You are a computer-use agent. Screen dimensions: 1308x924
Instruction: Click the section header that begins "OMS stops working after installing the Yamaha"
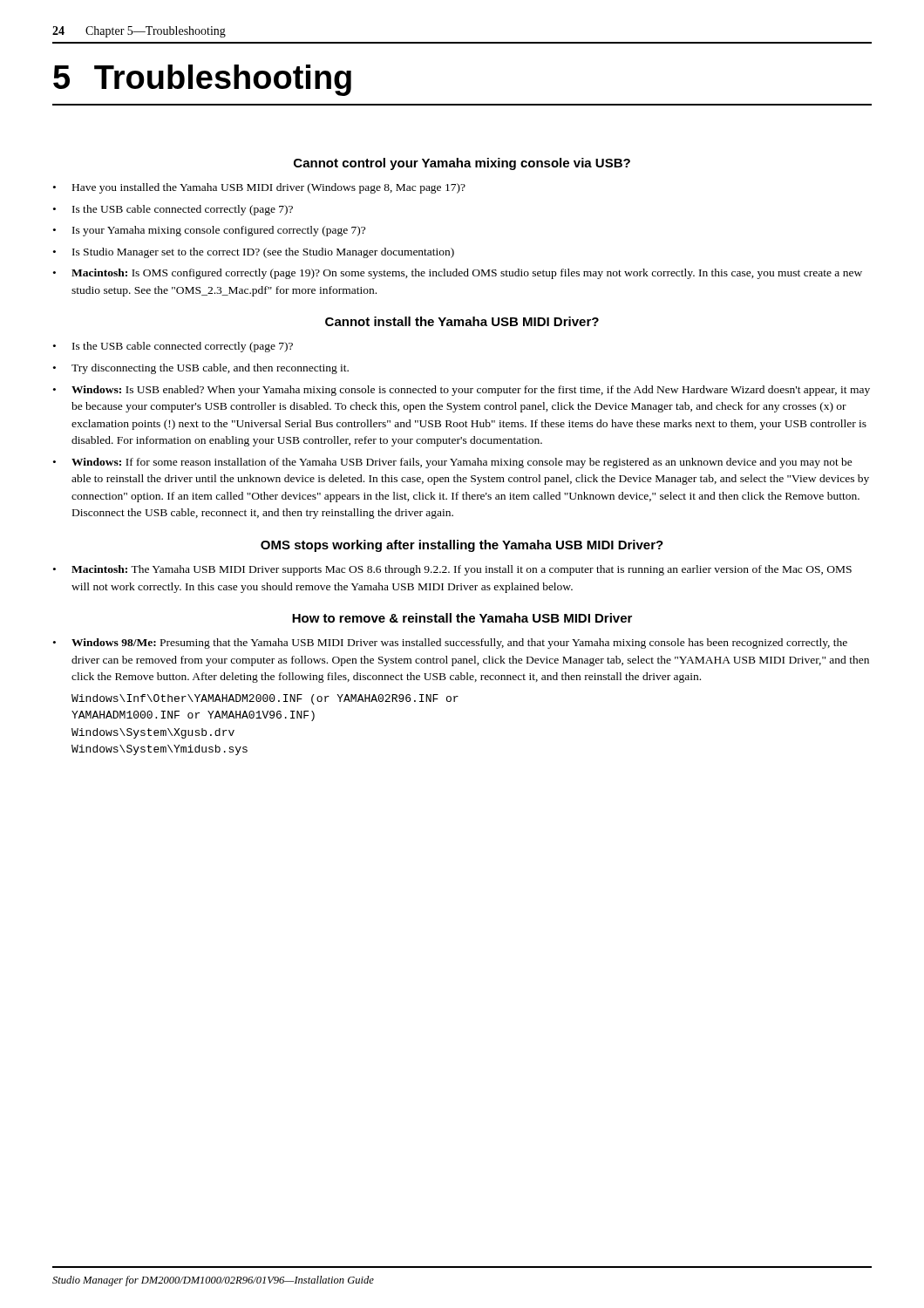462,545
